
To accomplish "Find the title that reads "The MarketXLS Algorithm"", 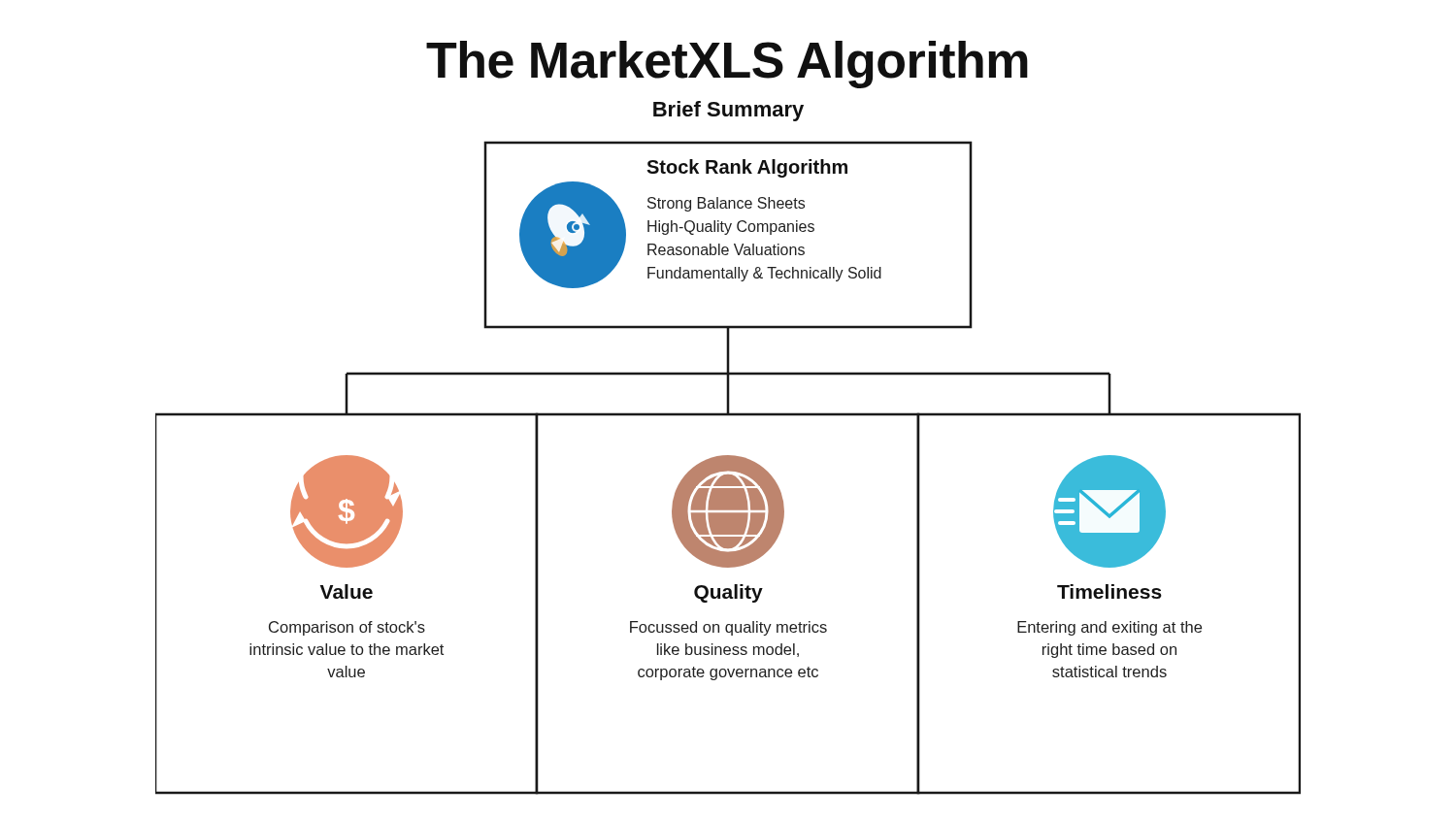I will (x=728, y=60).
